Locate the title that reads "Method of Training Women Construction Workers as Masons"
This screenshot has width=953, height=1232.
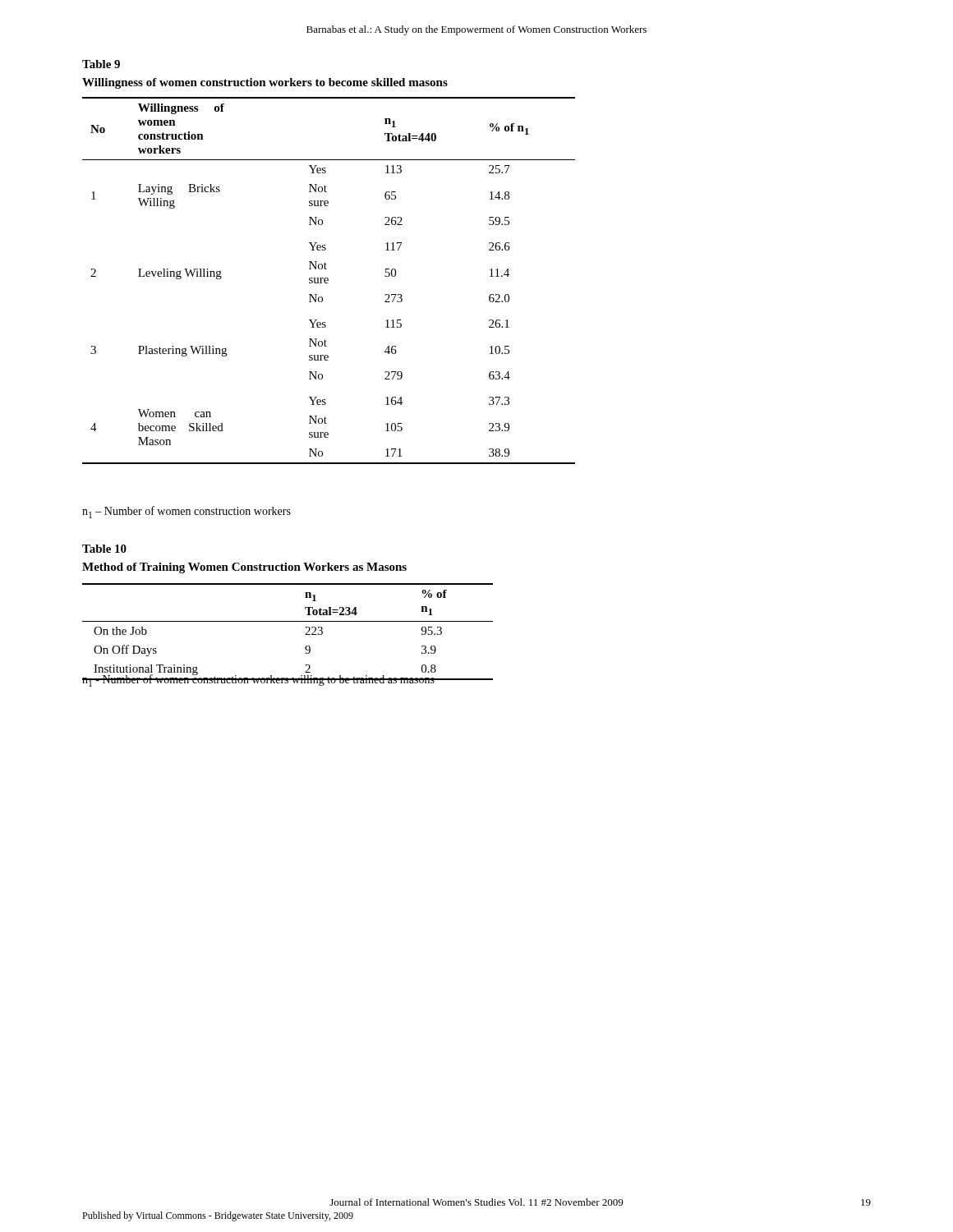pyautogui.click(x=244, y=567)
